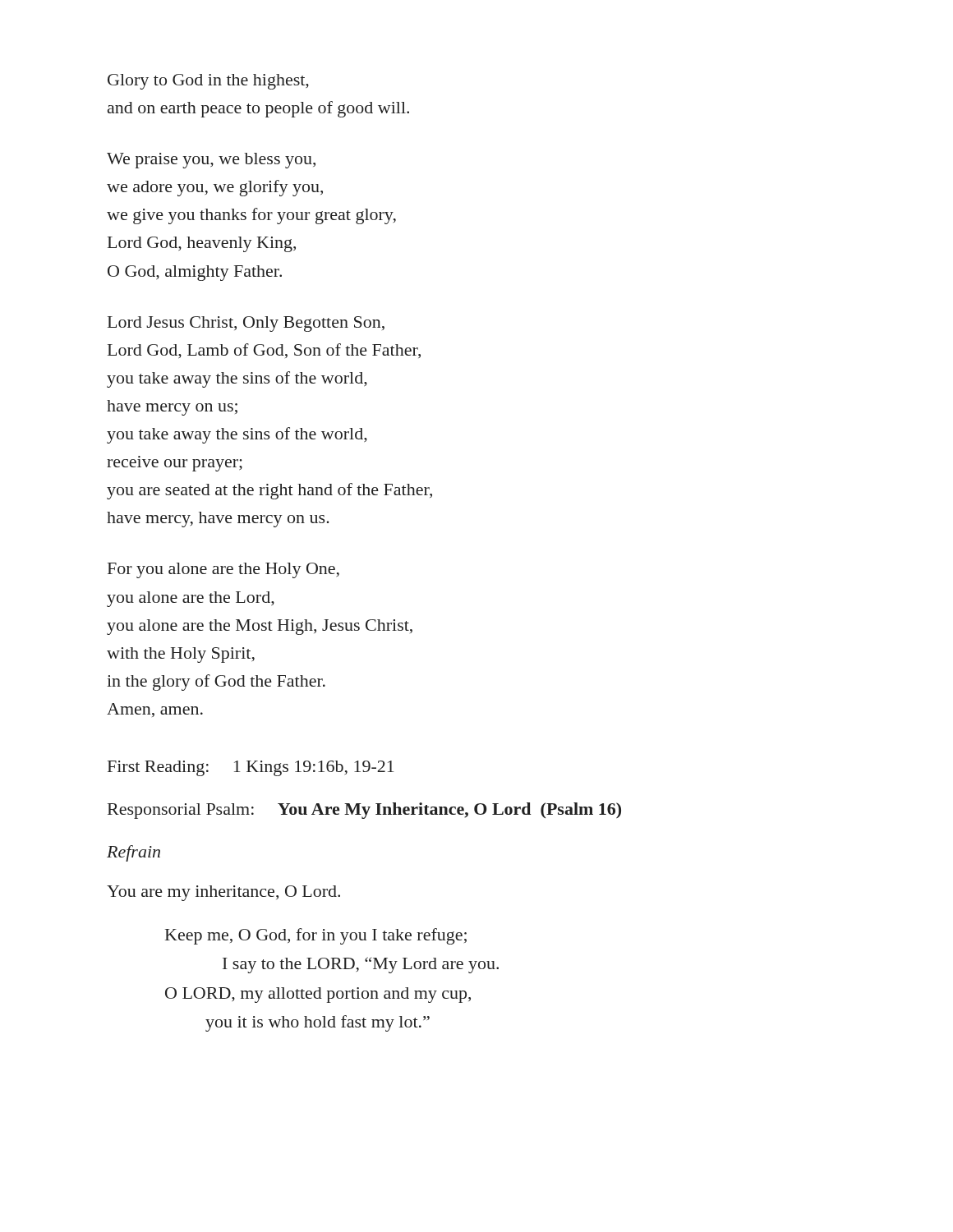Find the text with the text "First Reading: 1 Kings 19:16b, 19-21"

tap(251, 766)
